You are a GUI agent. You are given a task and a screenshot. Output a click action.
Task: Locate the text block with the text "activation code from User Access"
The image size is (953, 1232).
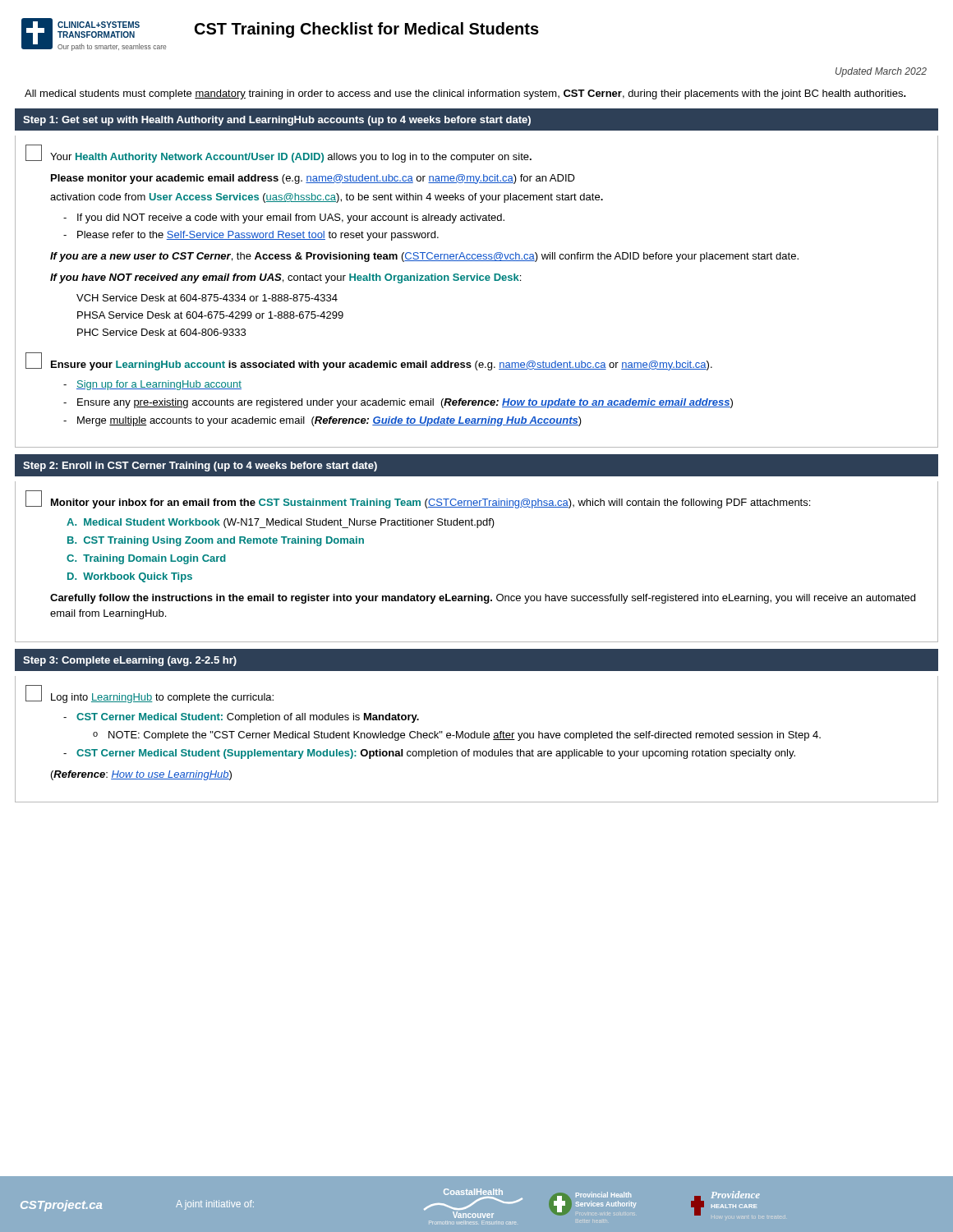[327, 197]
